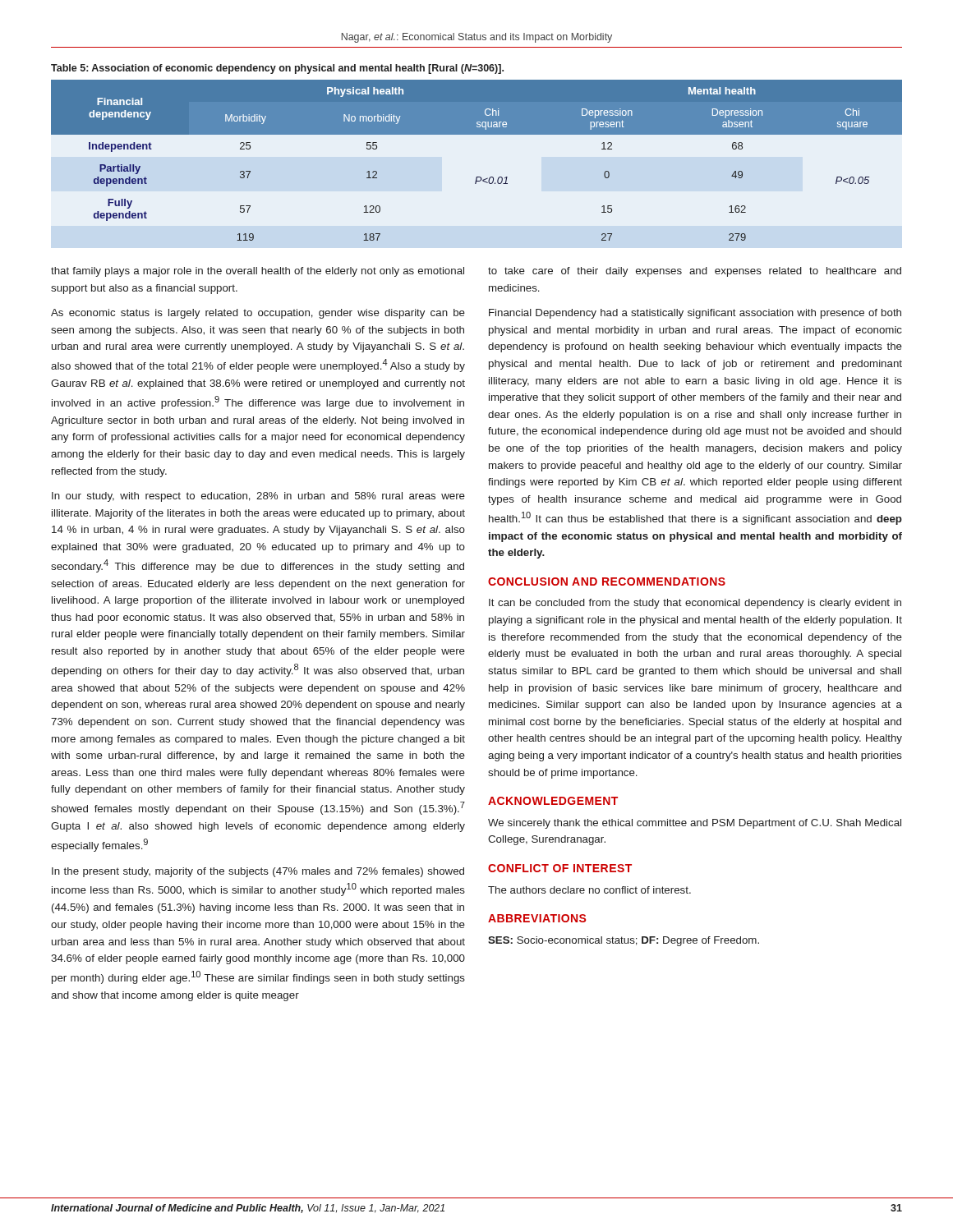Find the text block that reads "It can be concluded"

point(695,688)
